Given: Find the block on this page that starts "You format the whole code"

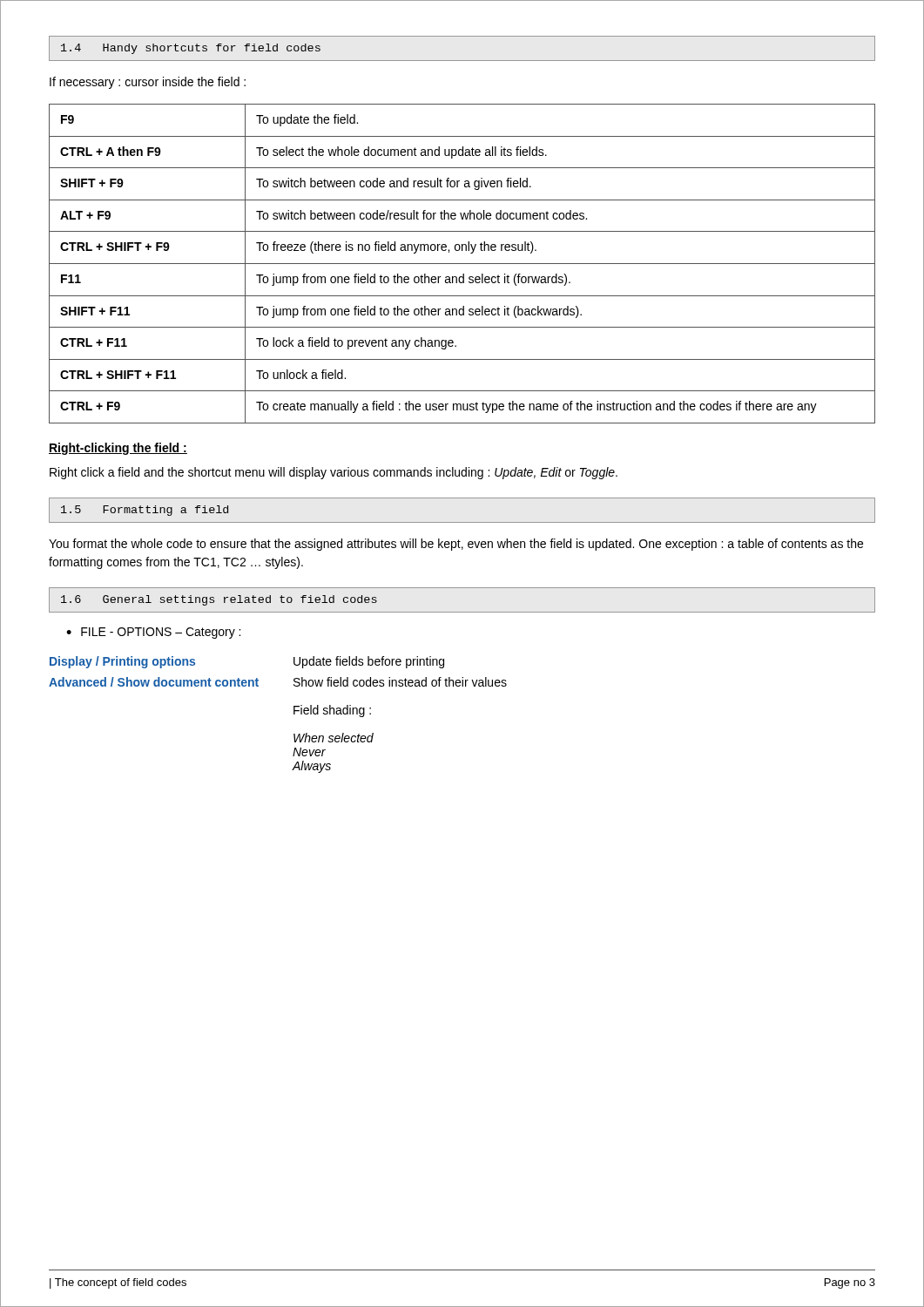Looking at the screenshot, I should coord(456,553).
